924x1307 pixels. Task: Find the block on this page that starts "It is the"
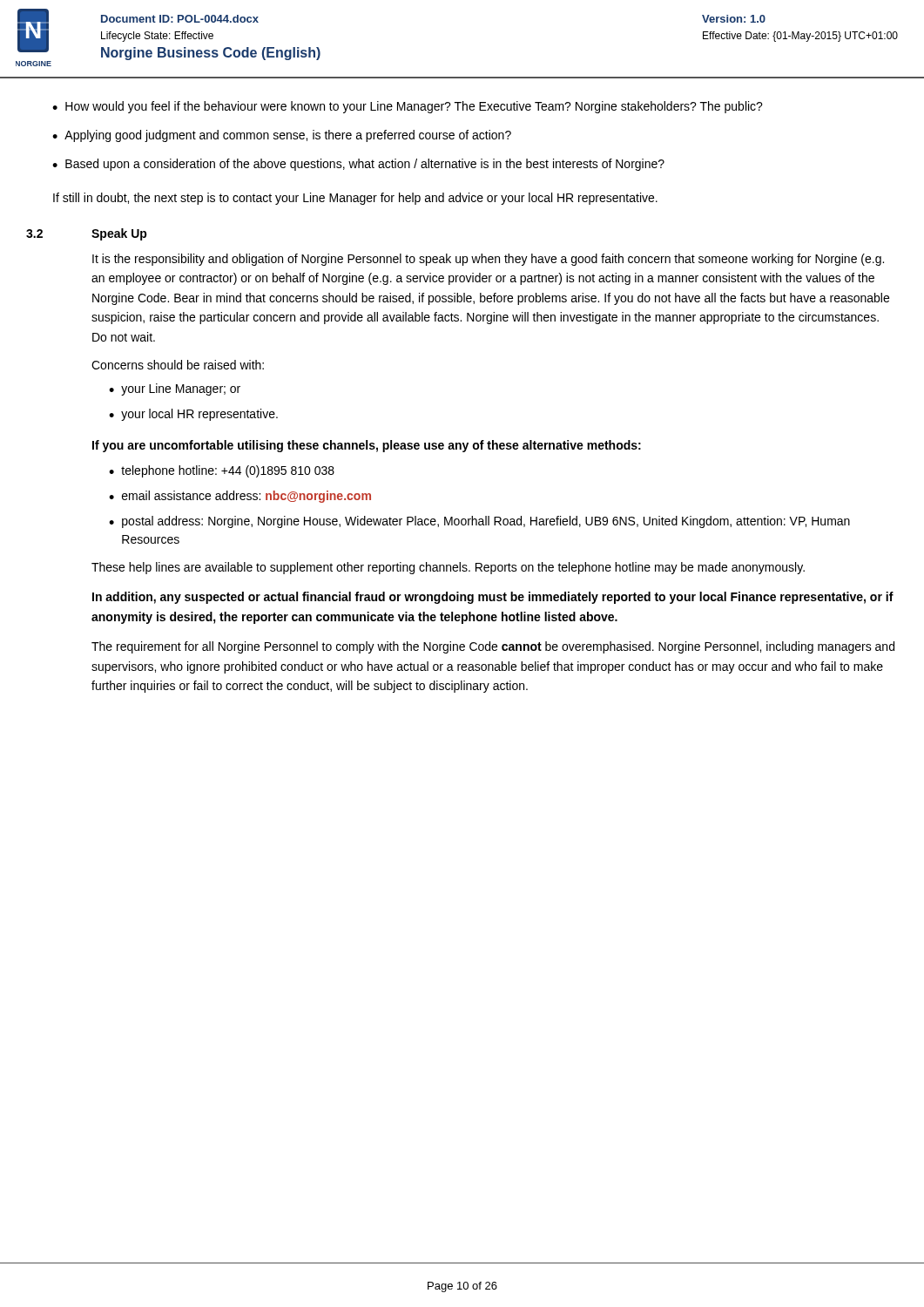point(491,298)
